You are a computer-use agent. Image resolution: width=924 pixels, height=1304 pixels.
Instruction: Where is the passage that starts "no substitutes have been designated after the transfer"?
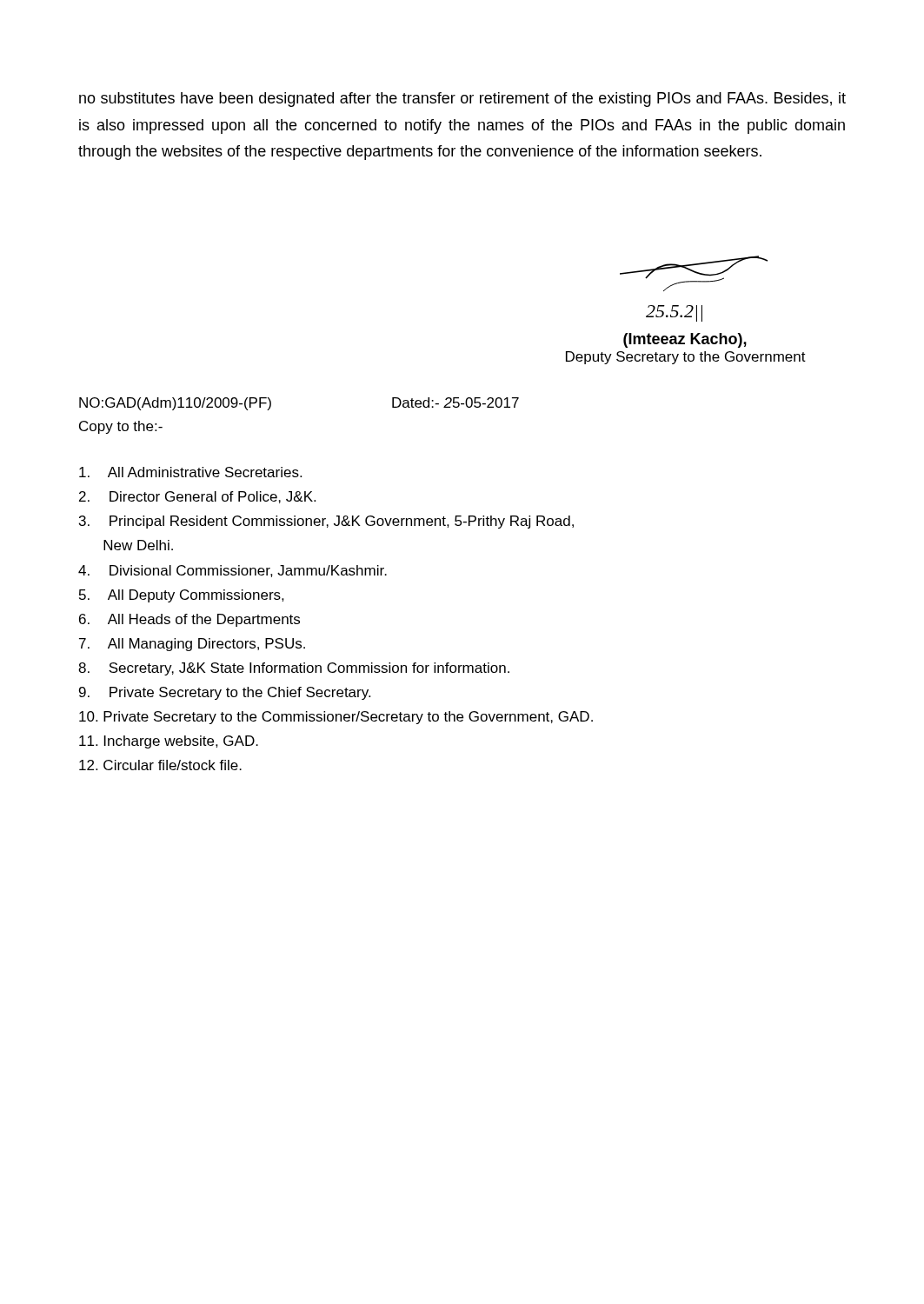[462, 125]
